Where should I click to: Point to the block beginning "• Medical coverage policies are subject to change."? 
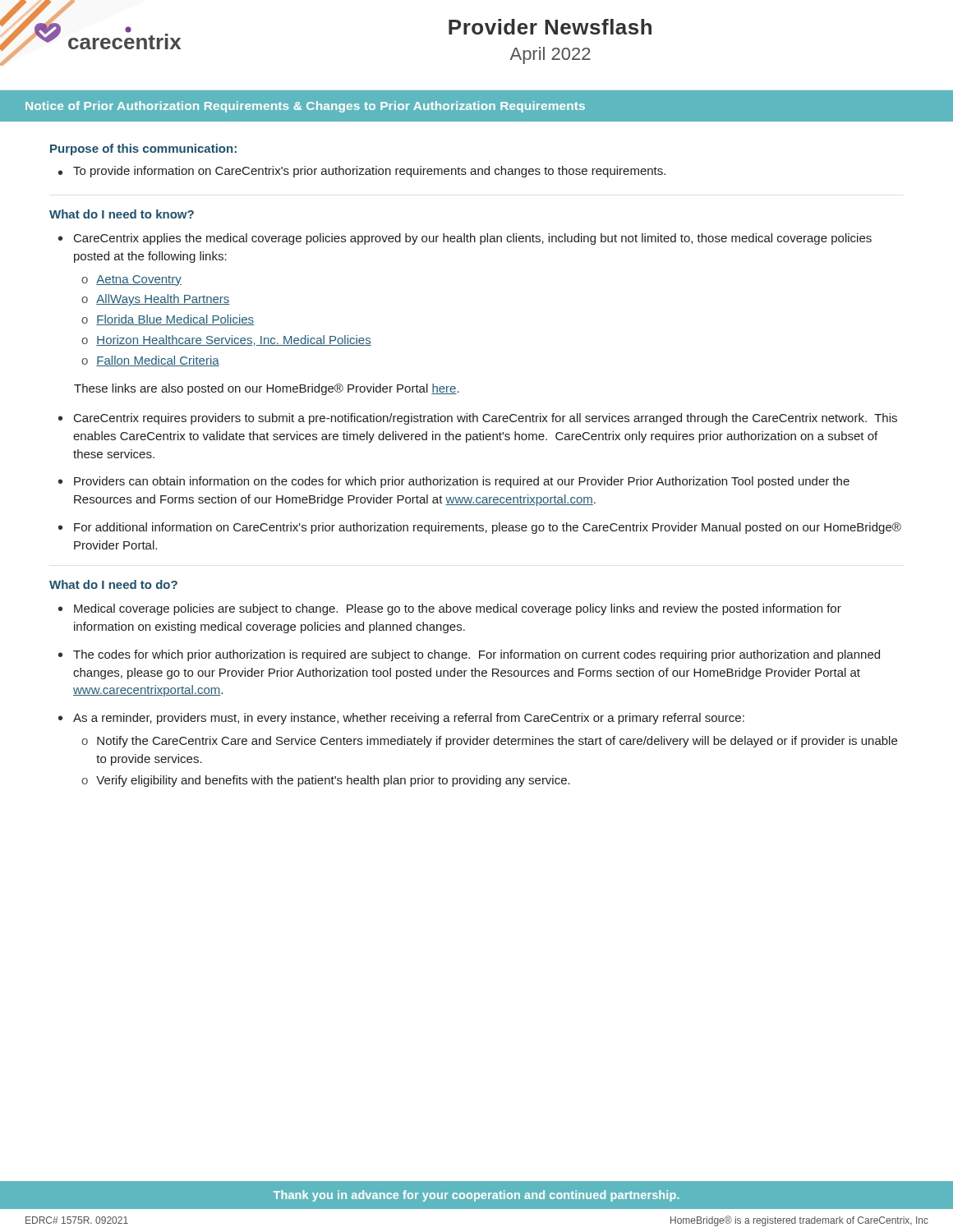click(481, 618)
